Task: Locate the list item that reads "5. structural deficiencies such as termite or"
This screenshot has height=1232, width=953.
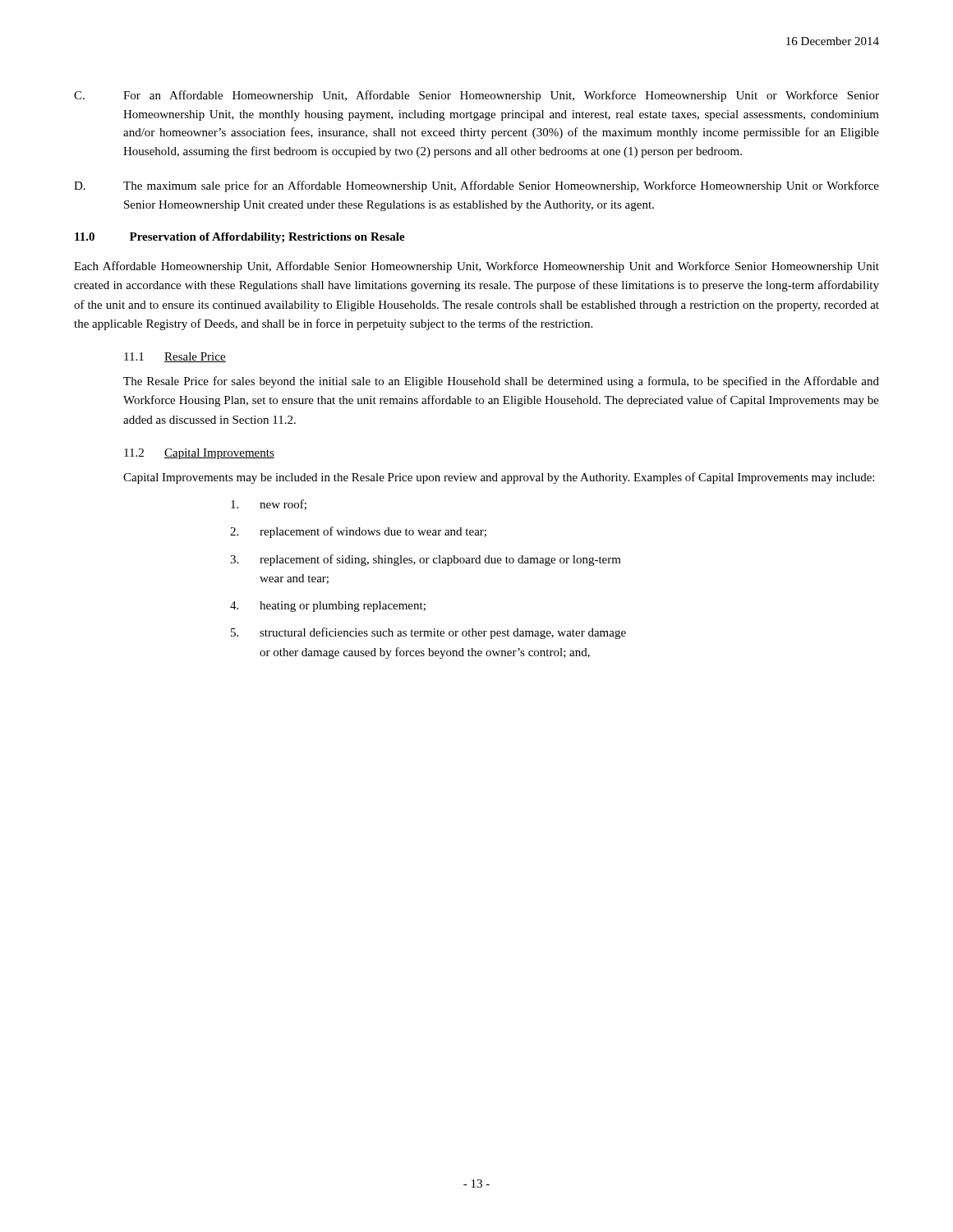Action: point(555,643)
